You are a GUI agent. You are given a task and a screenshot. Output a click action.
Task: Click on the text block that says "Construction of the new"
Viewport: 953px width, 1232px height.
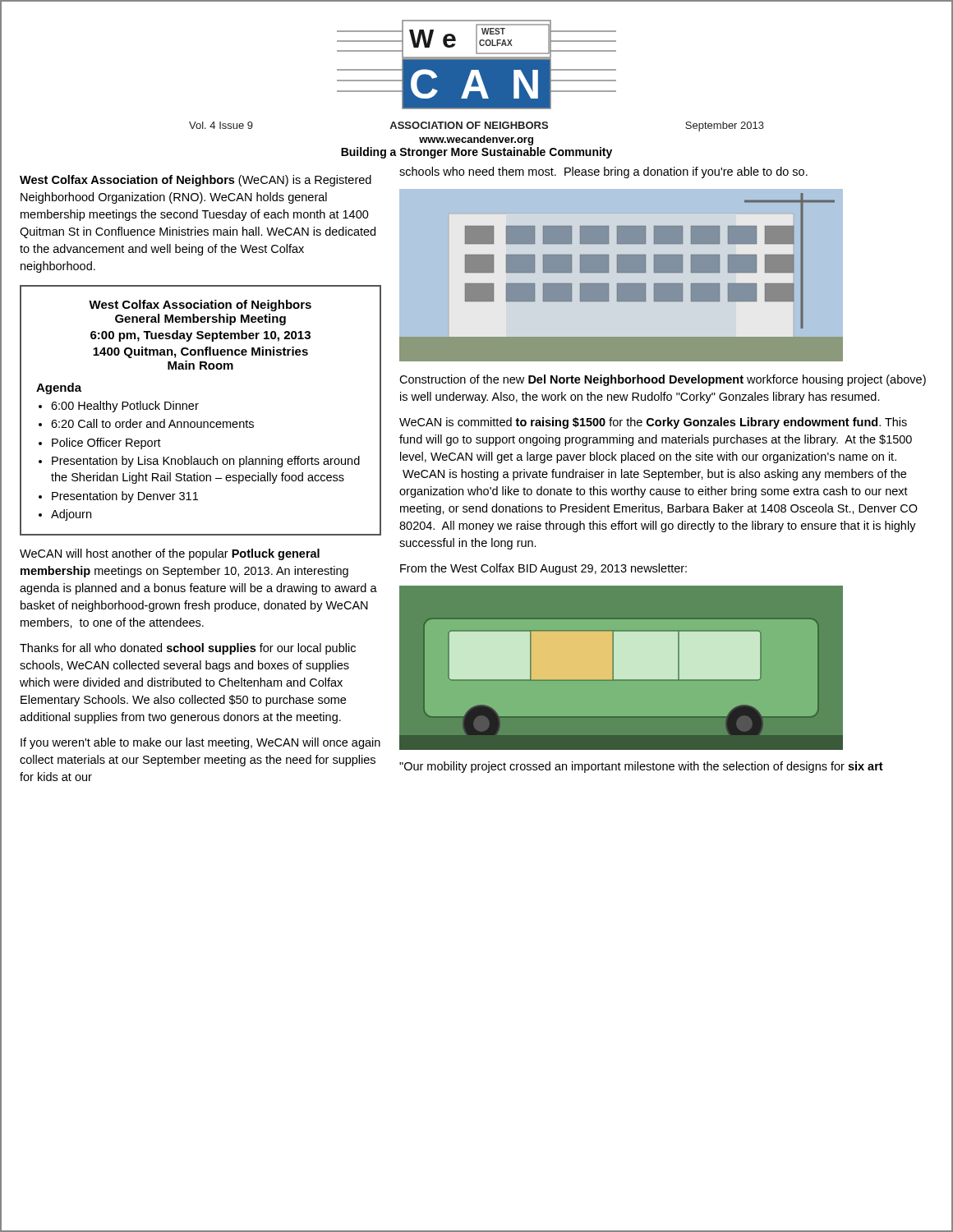pos(663,388)
